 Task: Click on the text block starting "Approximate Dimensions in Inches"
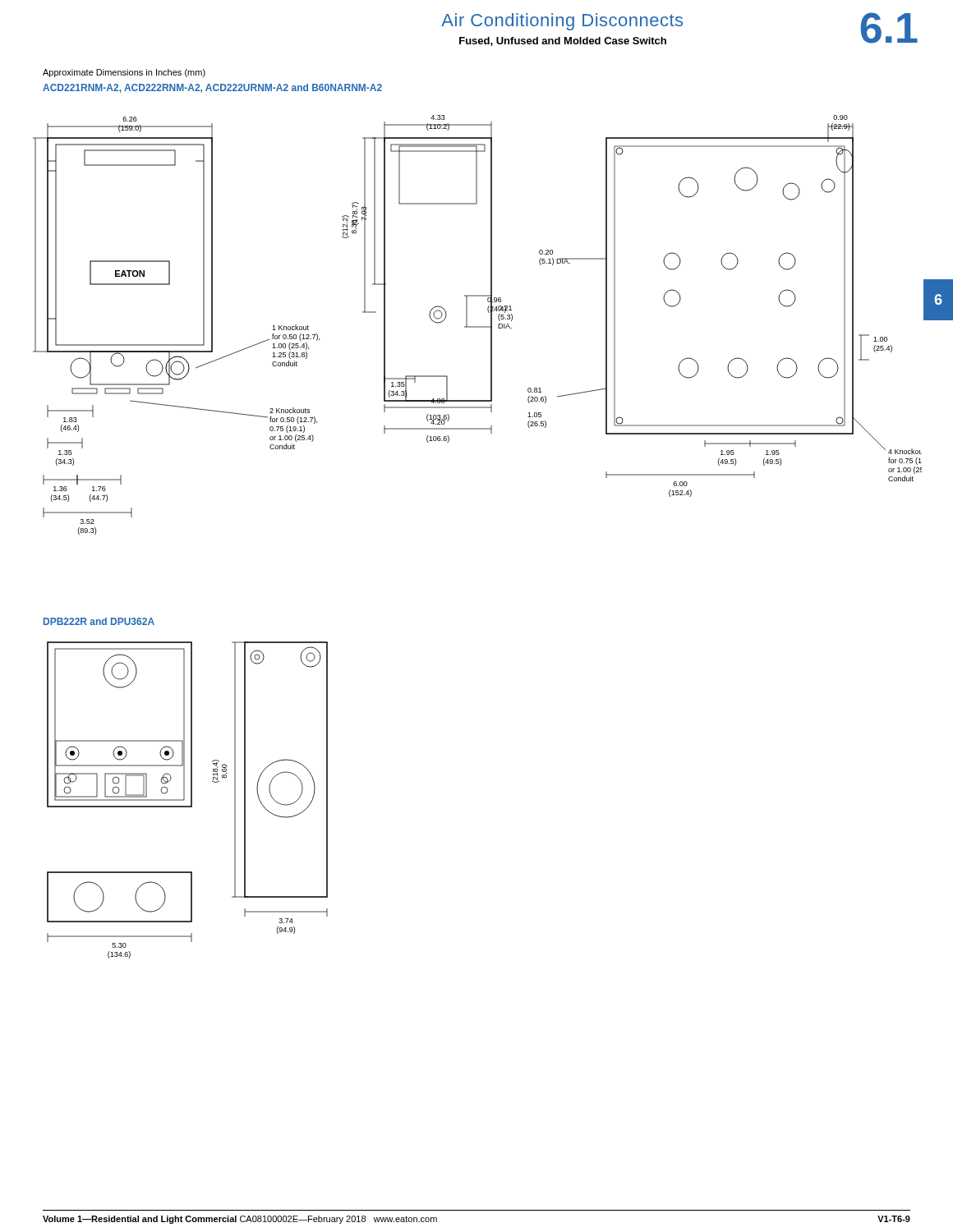[124, 72]
